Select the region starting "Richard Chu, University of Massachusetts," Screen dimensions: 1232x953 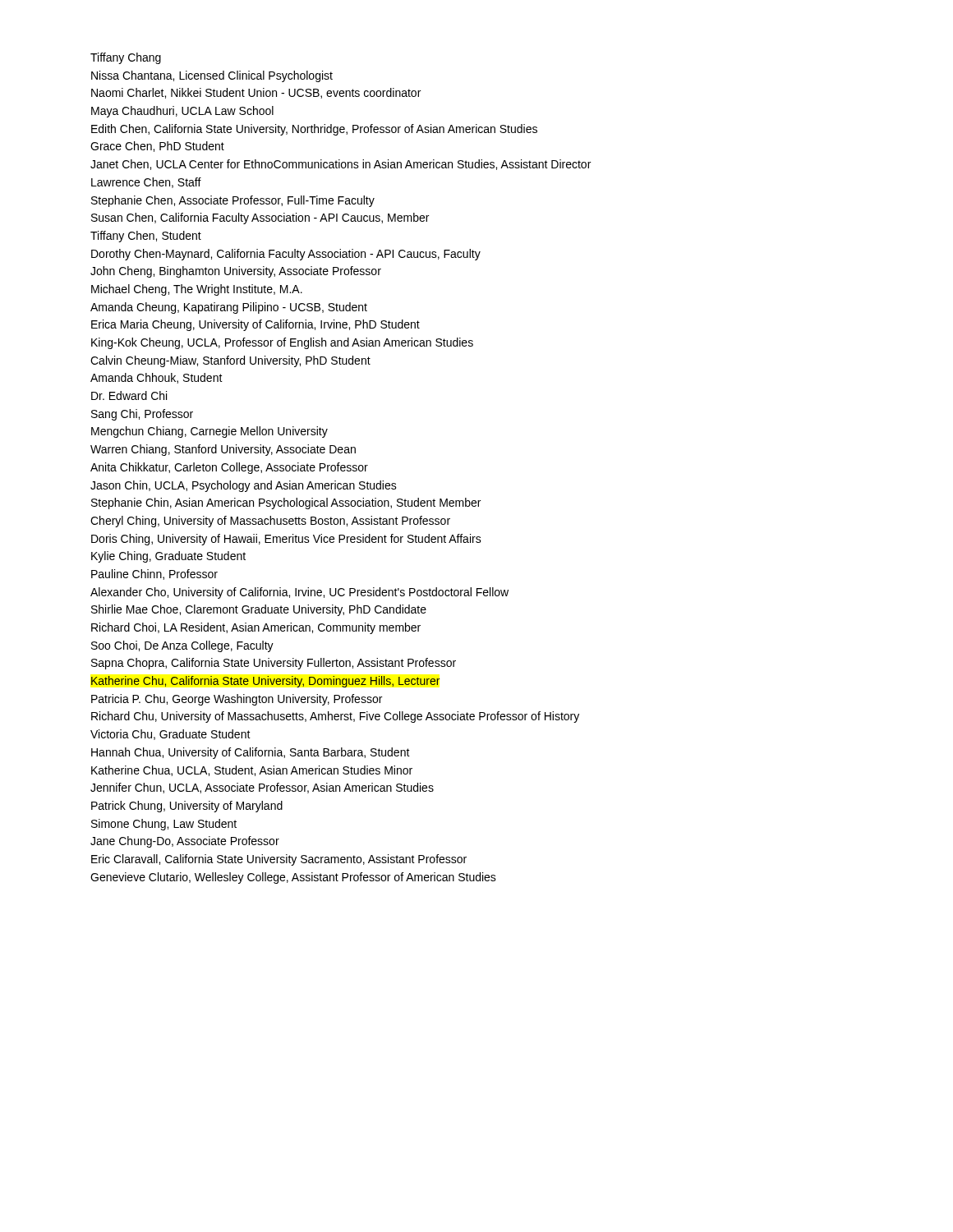pyautogui.click(x=335, y=717)
